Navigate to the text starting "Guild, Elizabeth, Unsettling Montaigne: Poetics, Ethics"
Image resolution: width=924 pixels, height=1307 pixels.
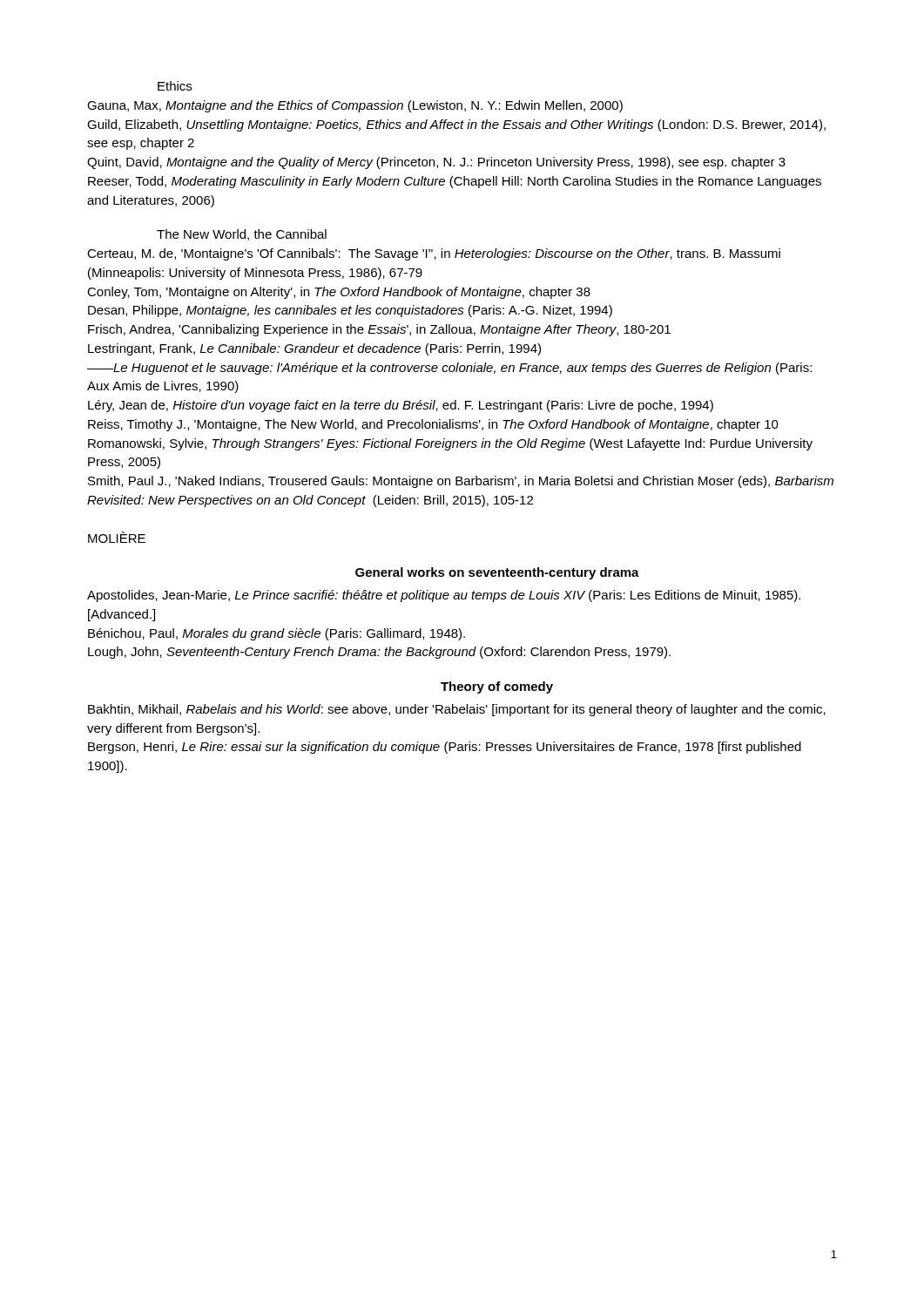click(457, 133)
